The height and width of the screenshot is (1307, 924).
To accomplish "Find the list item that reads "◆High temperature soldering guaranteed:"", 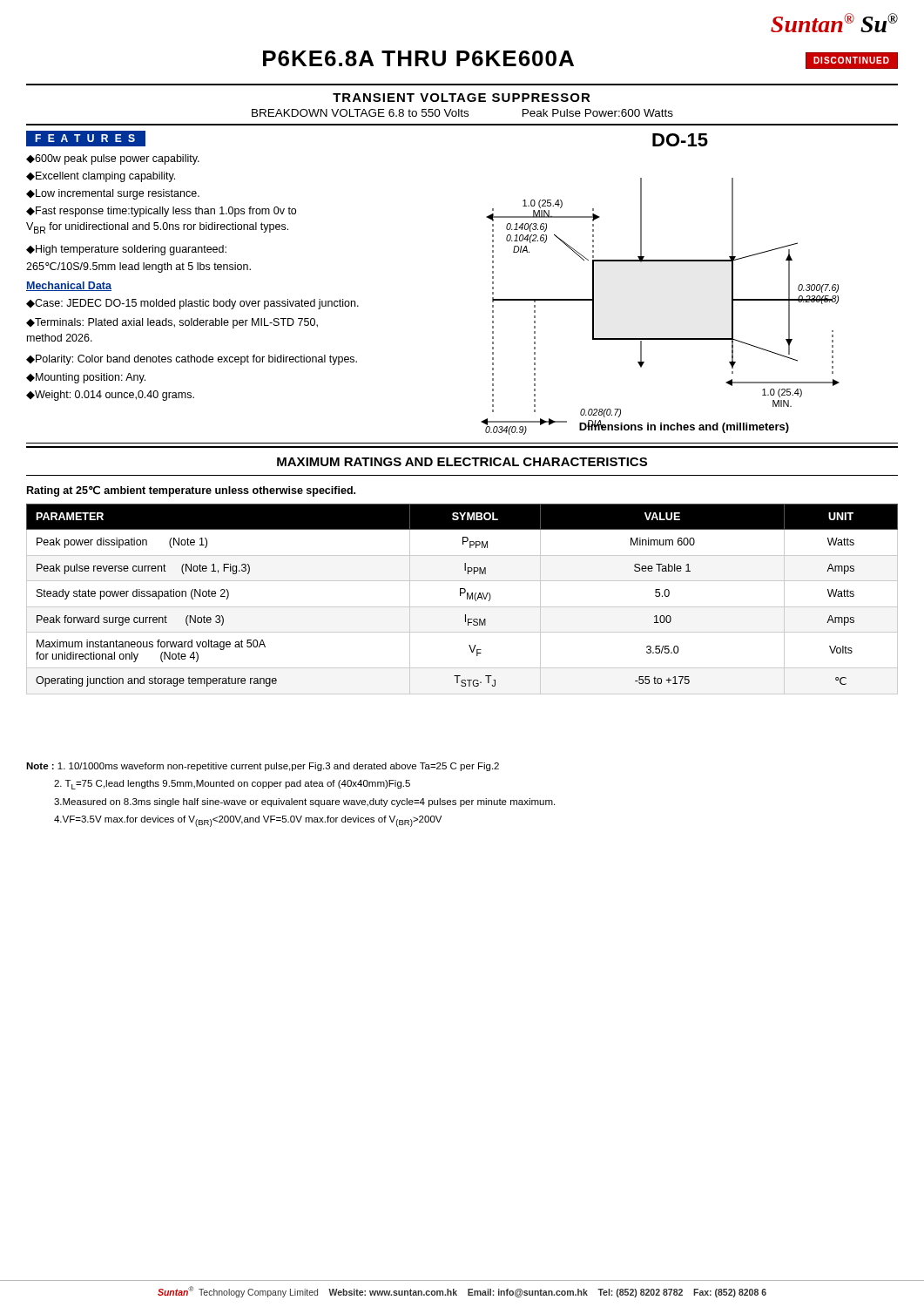I will 127,249.
